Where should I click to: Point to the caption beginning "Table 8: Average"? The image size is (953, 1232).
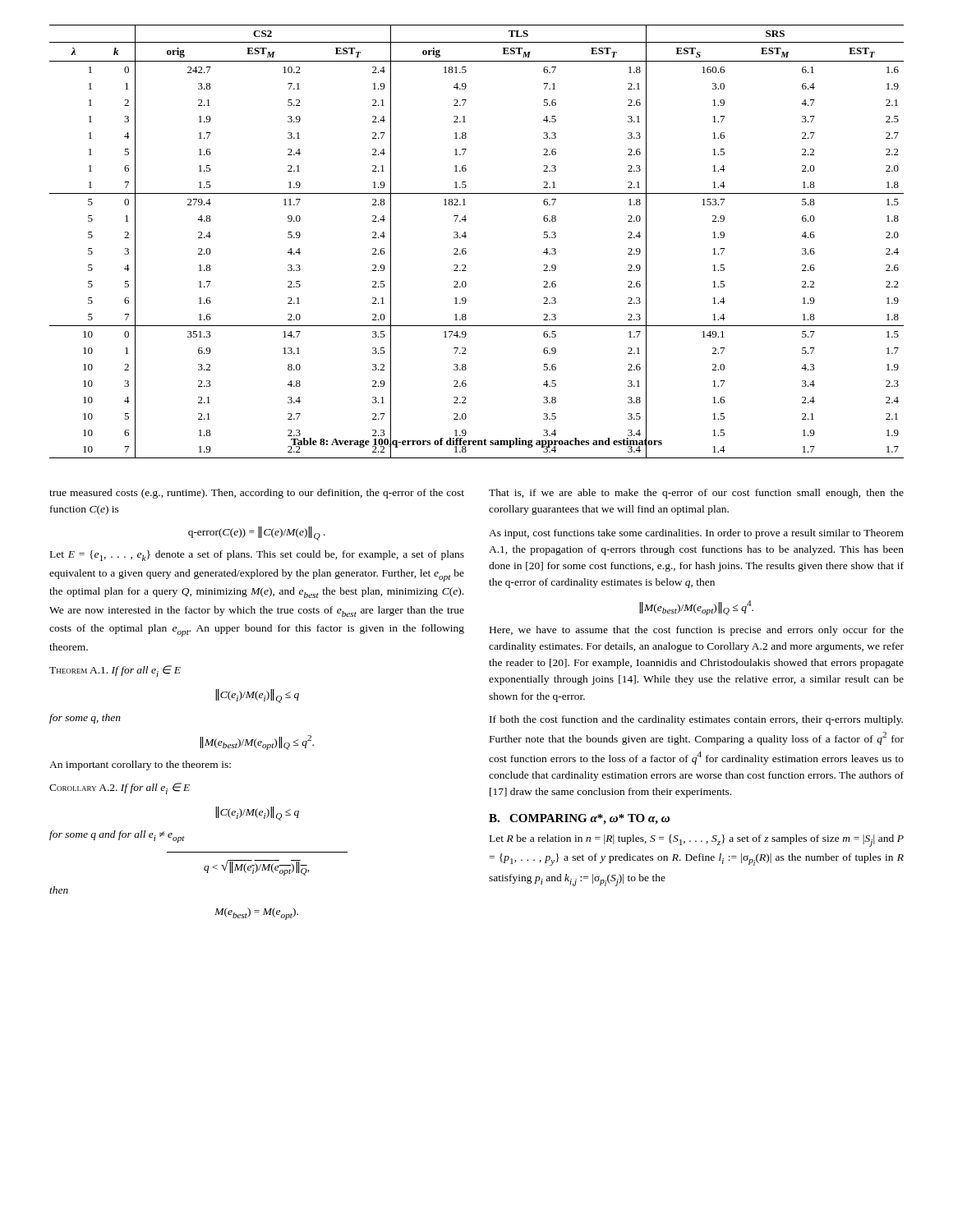tap(476, 441)
